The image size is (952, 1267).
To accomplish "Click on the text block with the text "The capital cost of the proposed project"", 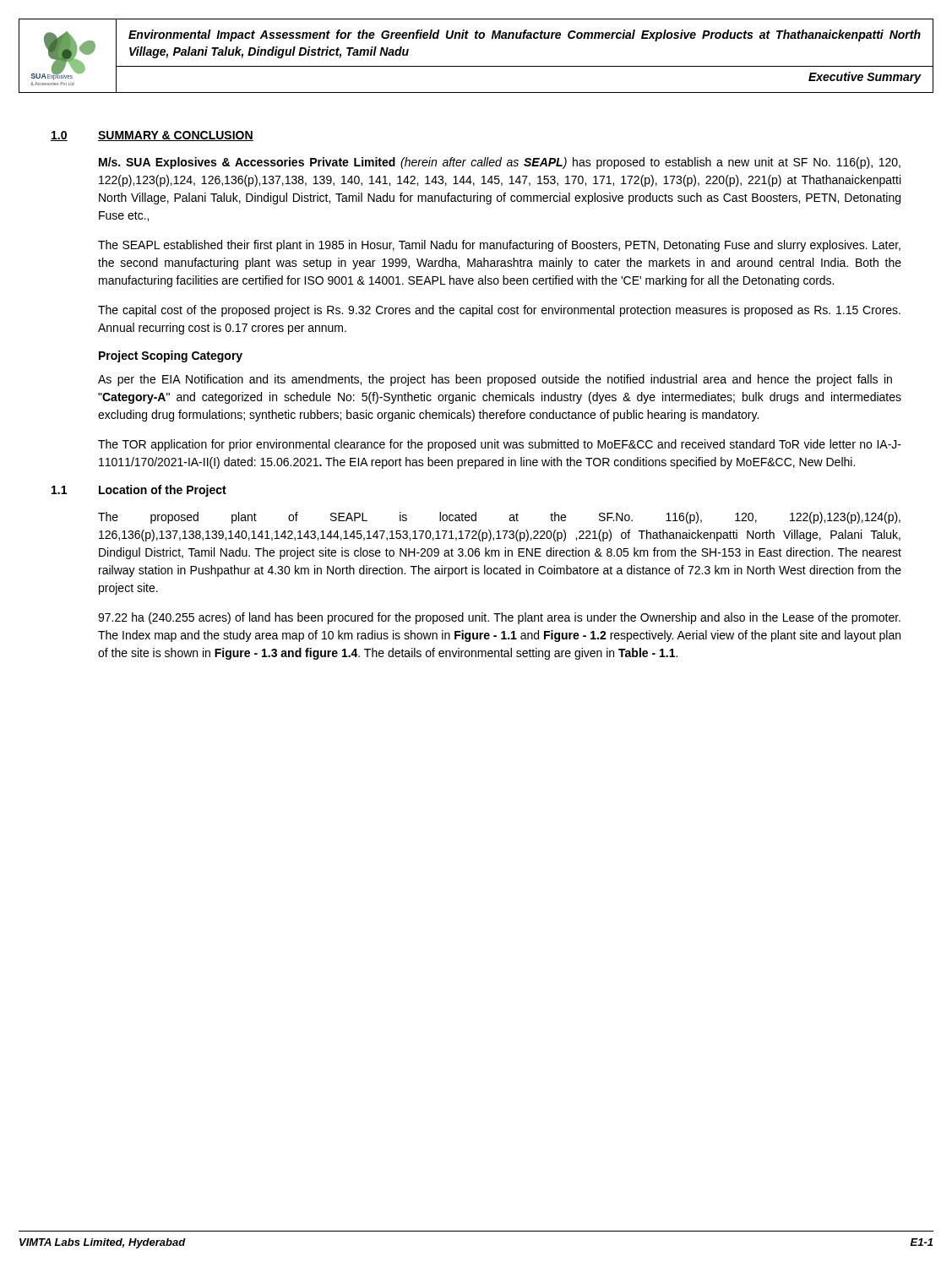I will (x=500, y=319).
